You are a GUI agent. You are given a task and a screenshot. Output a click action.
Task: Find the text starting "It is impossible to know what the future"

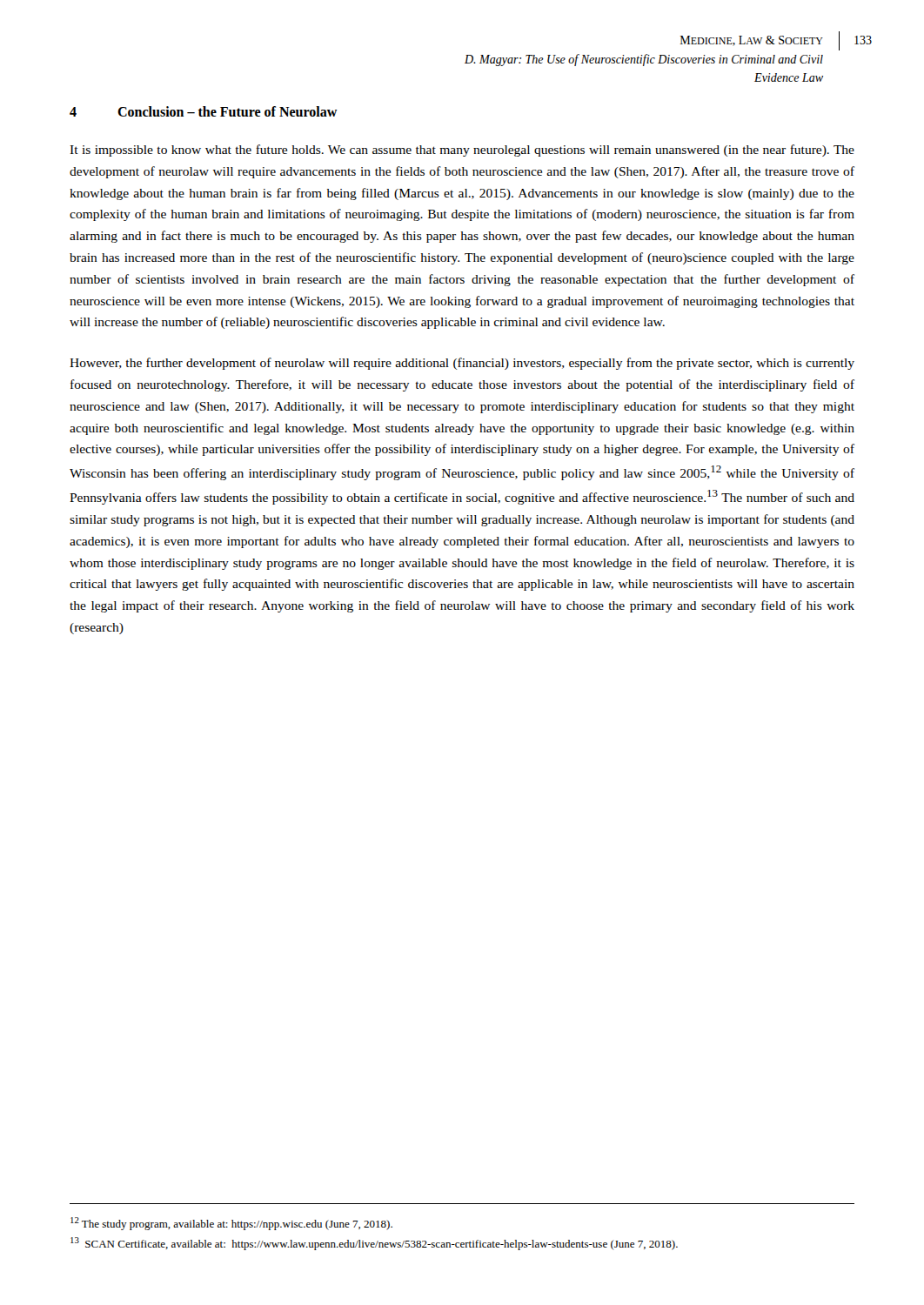pos(462,235)
